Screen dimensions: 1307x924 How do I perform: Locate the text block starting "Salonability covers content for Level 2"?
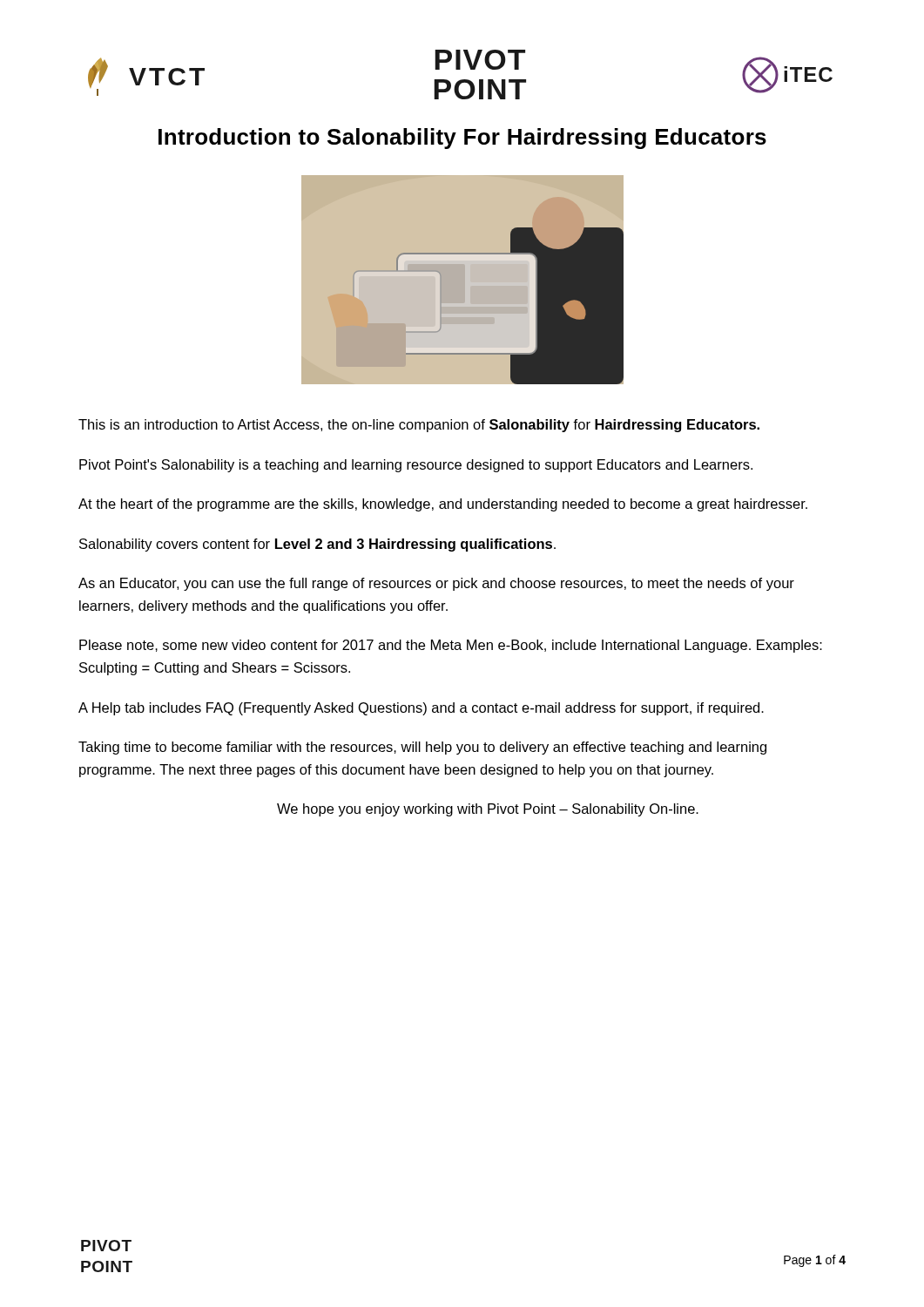tap(318, 543)
